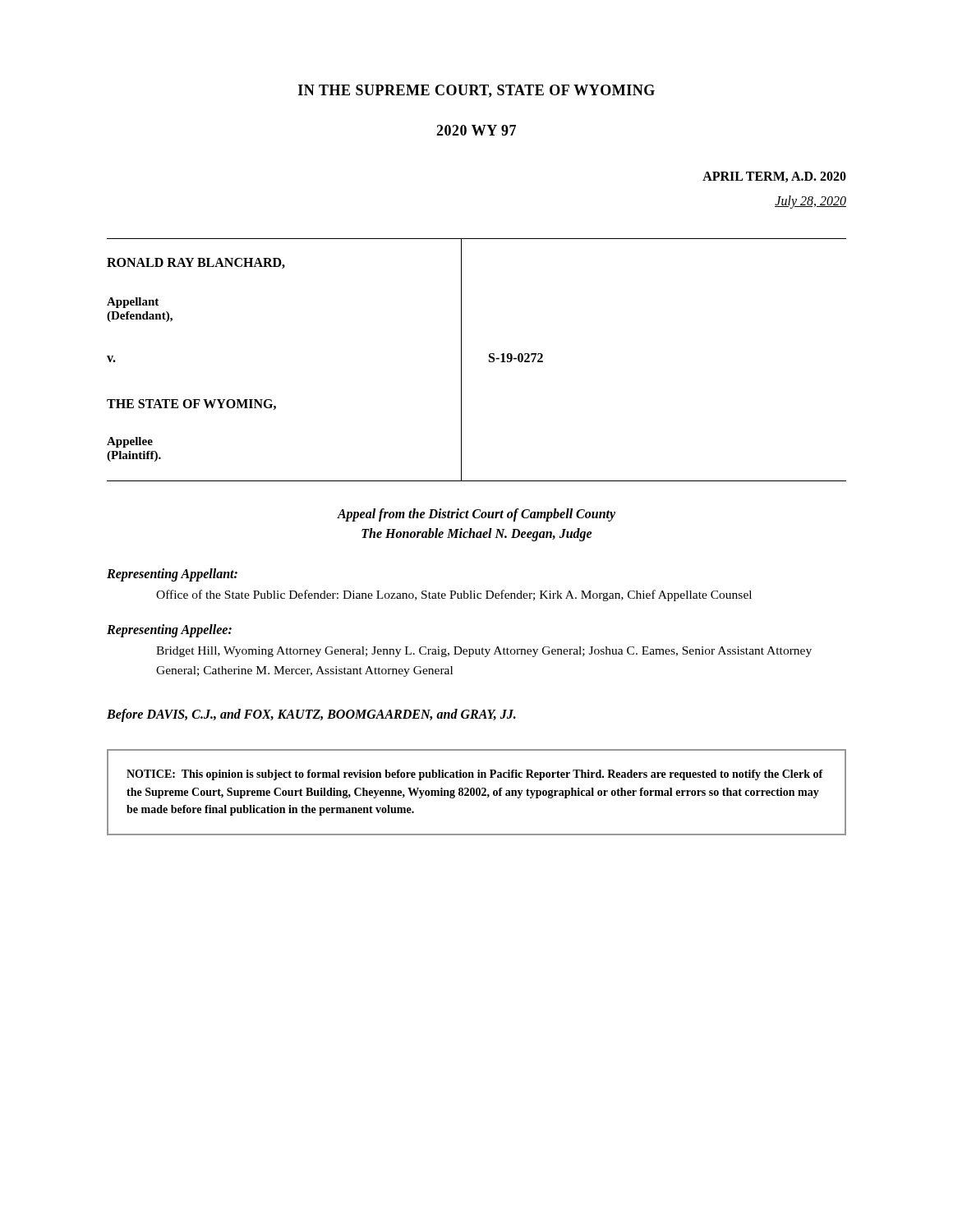Point to the block beginning "Office of the State Public Defender: Diane"

pyautogui.click(x=454, y=594)
